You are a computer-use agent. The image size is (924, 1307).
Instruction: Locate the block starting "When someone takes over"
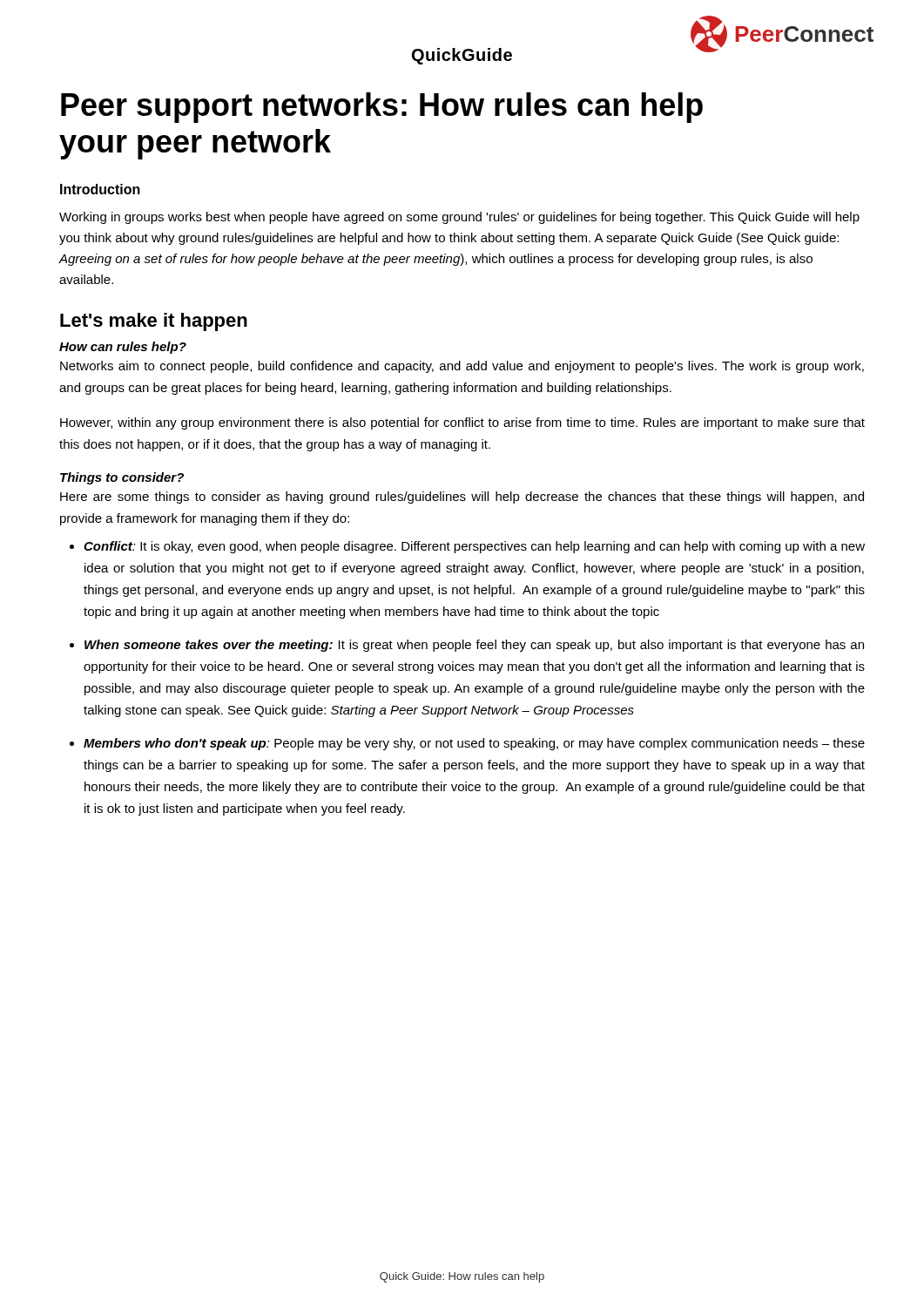pos(474,677)
